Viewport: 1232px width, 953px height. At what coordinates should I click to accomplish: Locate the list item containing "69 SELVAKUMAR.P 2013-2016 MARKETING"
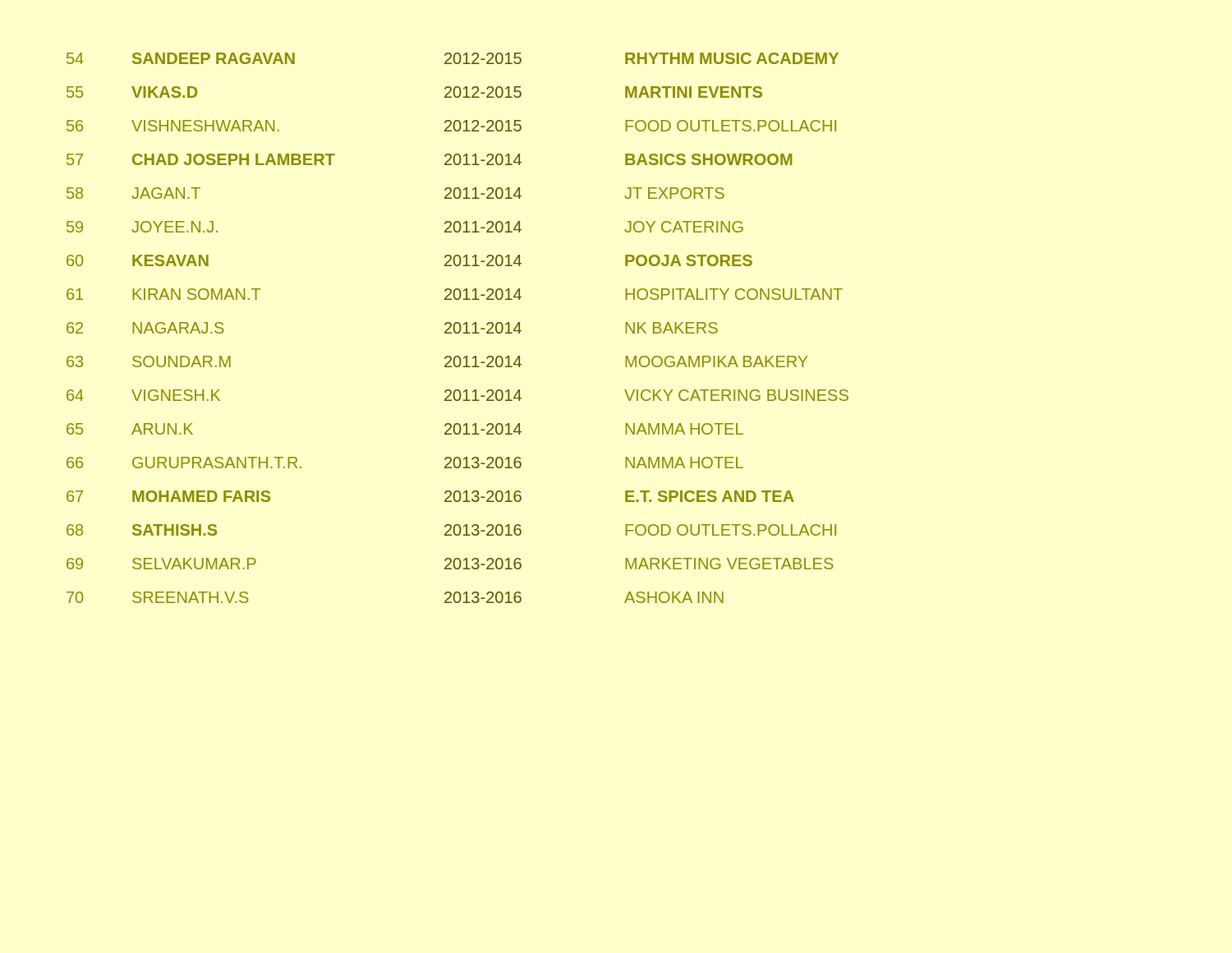(450, 564)
